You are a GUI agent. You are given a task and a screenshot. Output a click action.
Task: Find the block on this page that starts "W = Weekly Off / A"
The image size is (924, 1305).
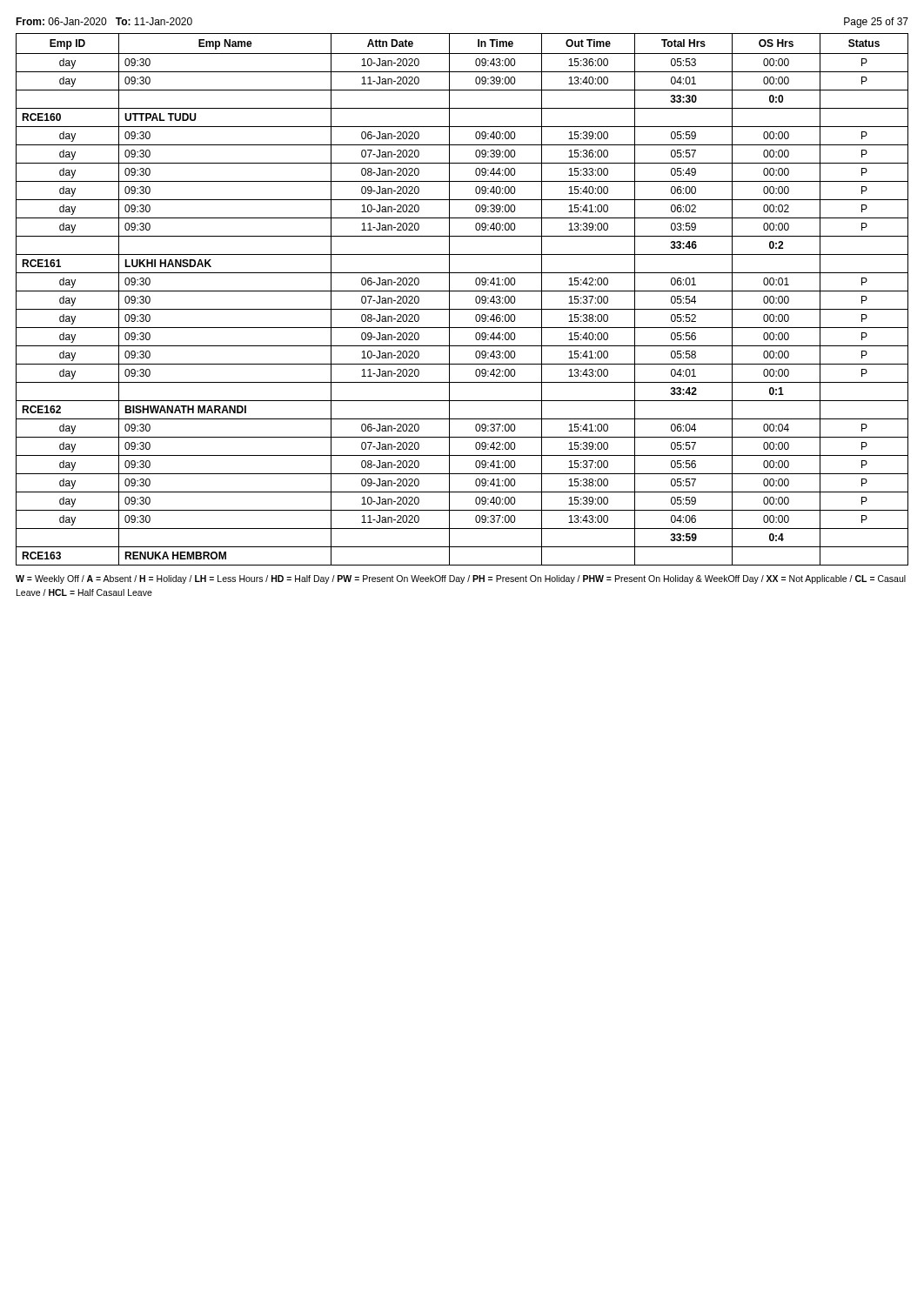tap(461, 585)
